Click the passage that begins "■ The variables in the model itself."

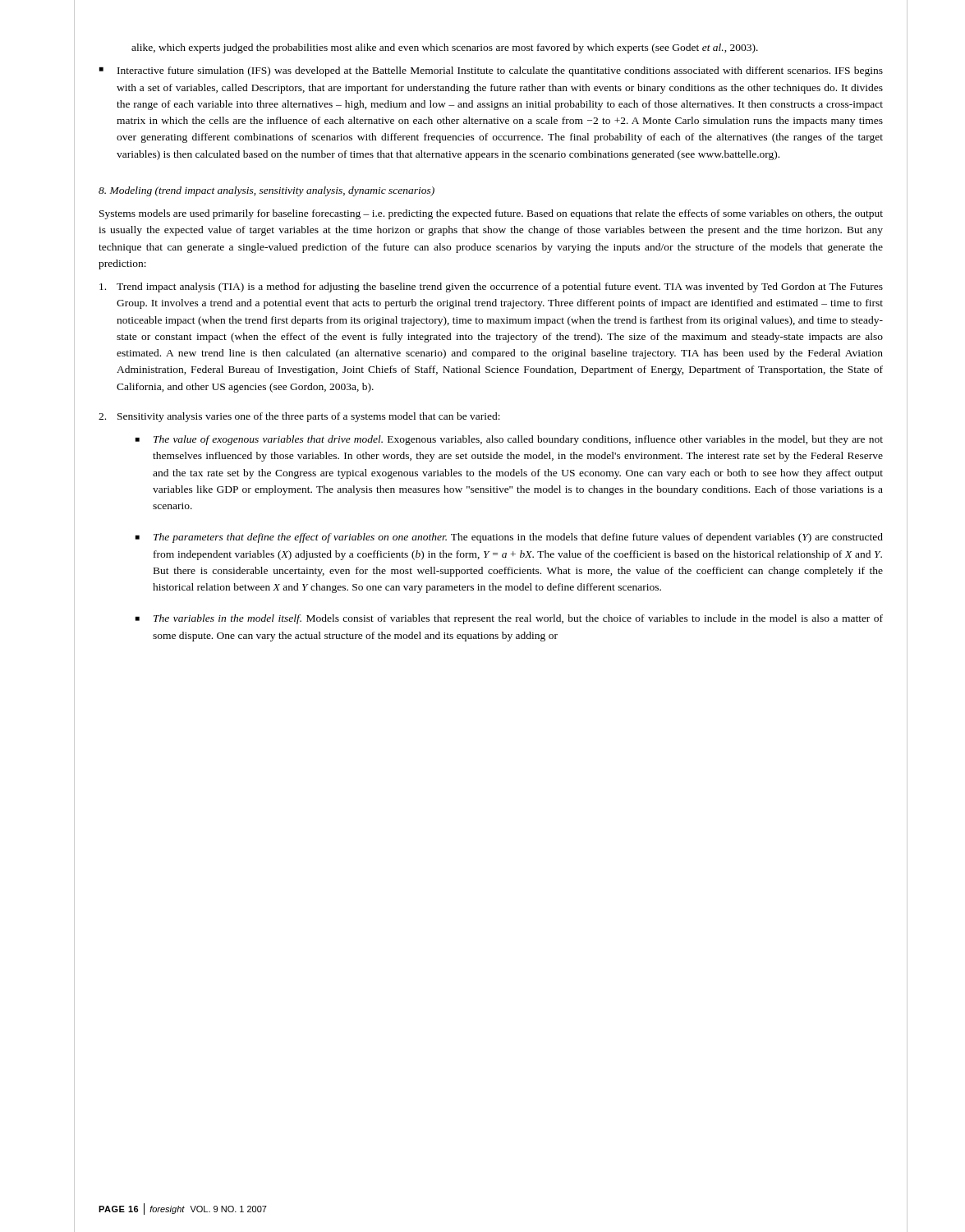(x=509, y=630)
